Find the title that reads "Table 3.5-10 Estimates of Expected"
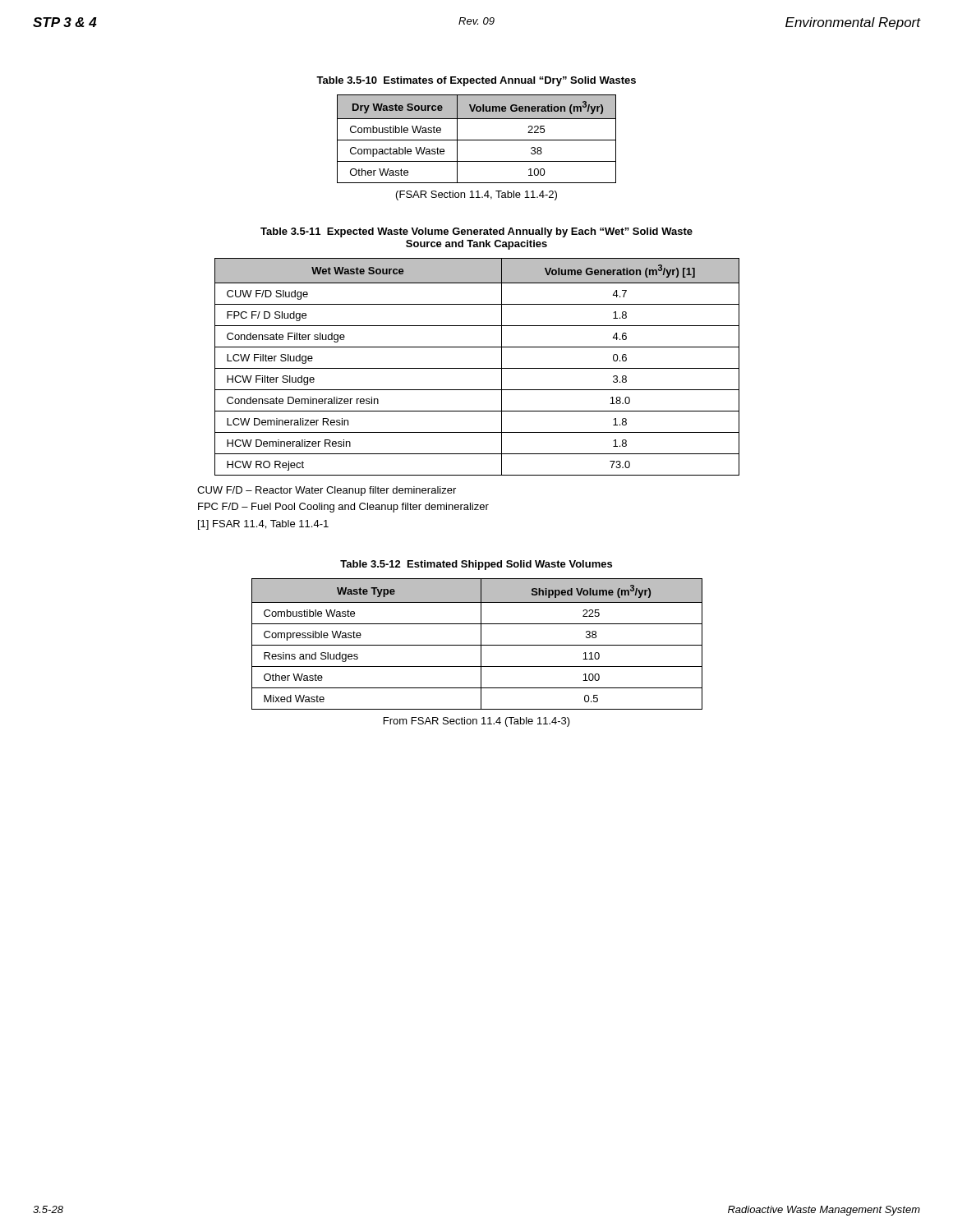 point(476,80)
